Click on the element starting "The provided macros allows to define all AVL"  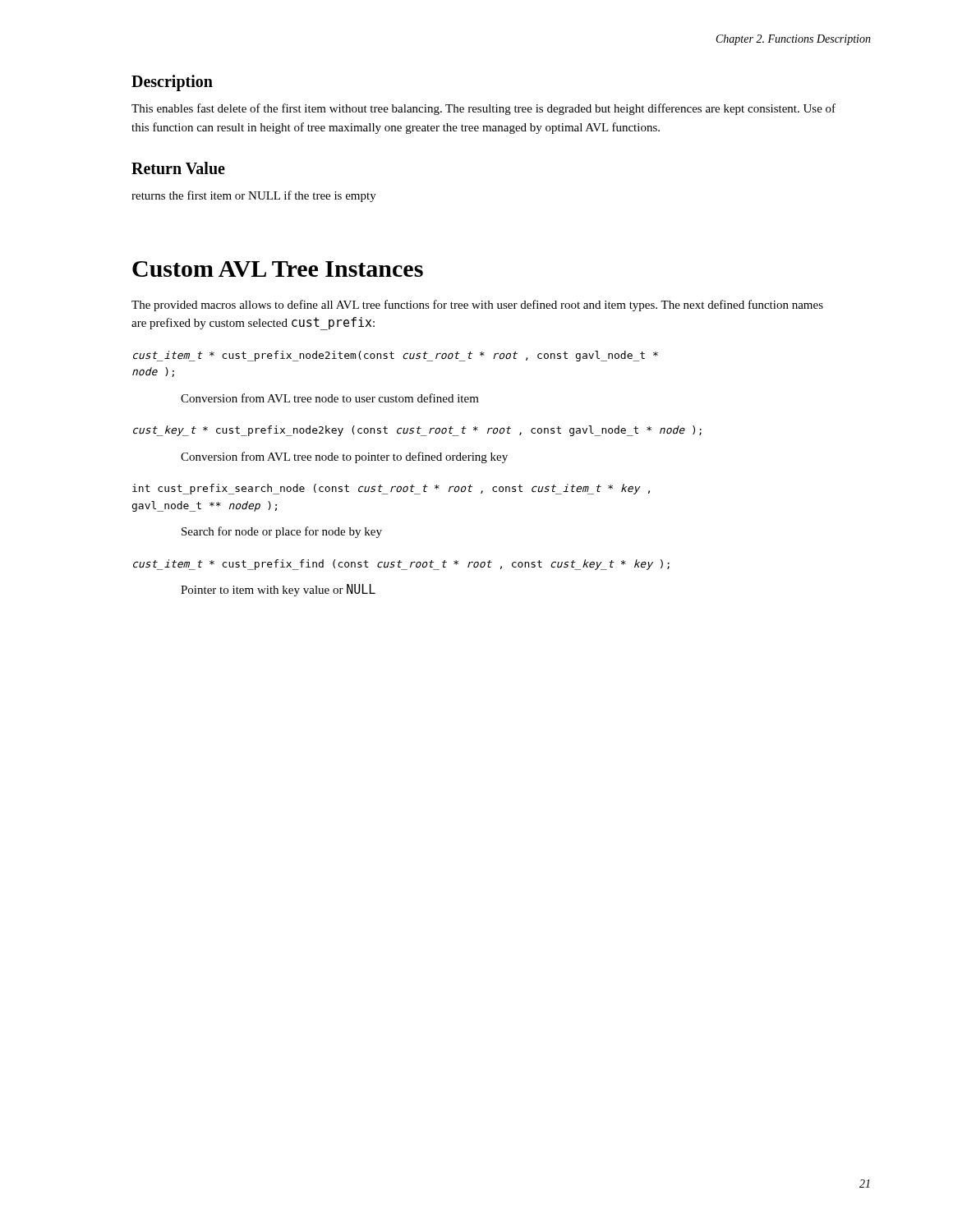tap(485, 314)
